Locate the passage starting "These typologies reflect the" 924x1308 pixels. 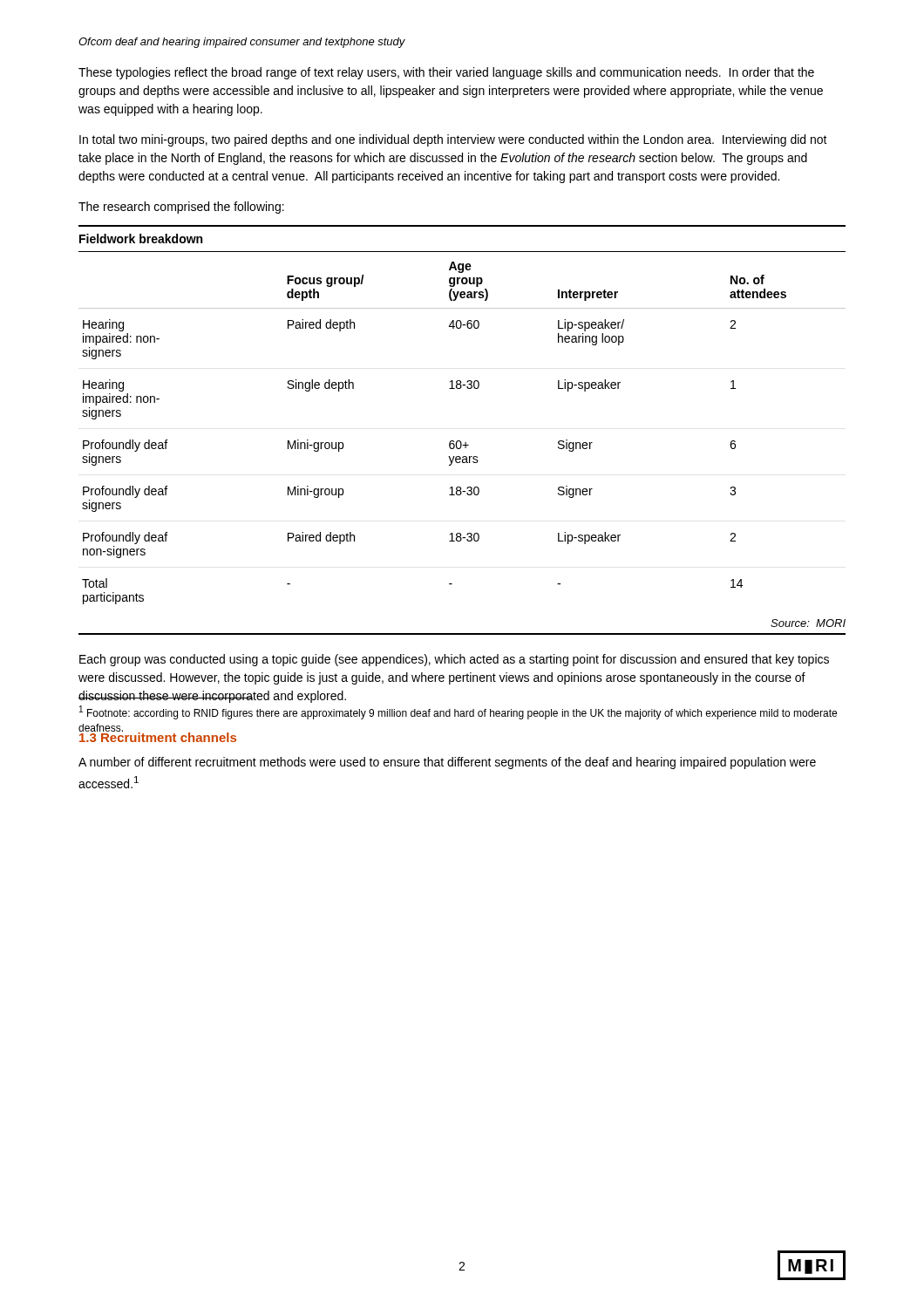point(451,91)
